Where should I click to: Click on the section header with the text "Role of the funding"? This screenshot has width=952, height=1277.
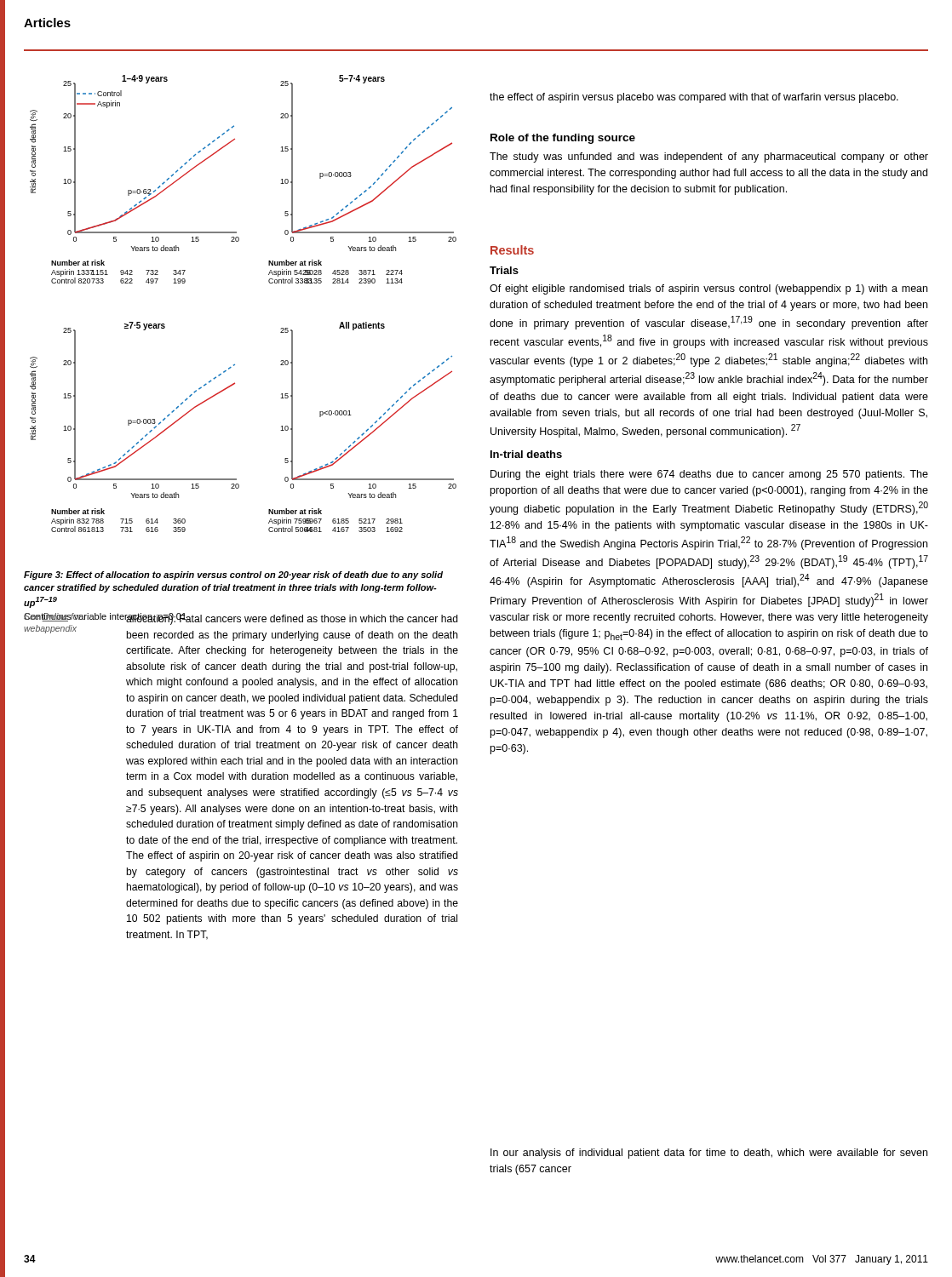[x=562, y=138]
